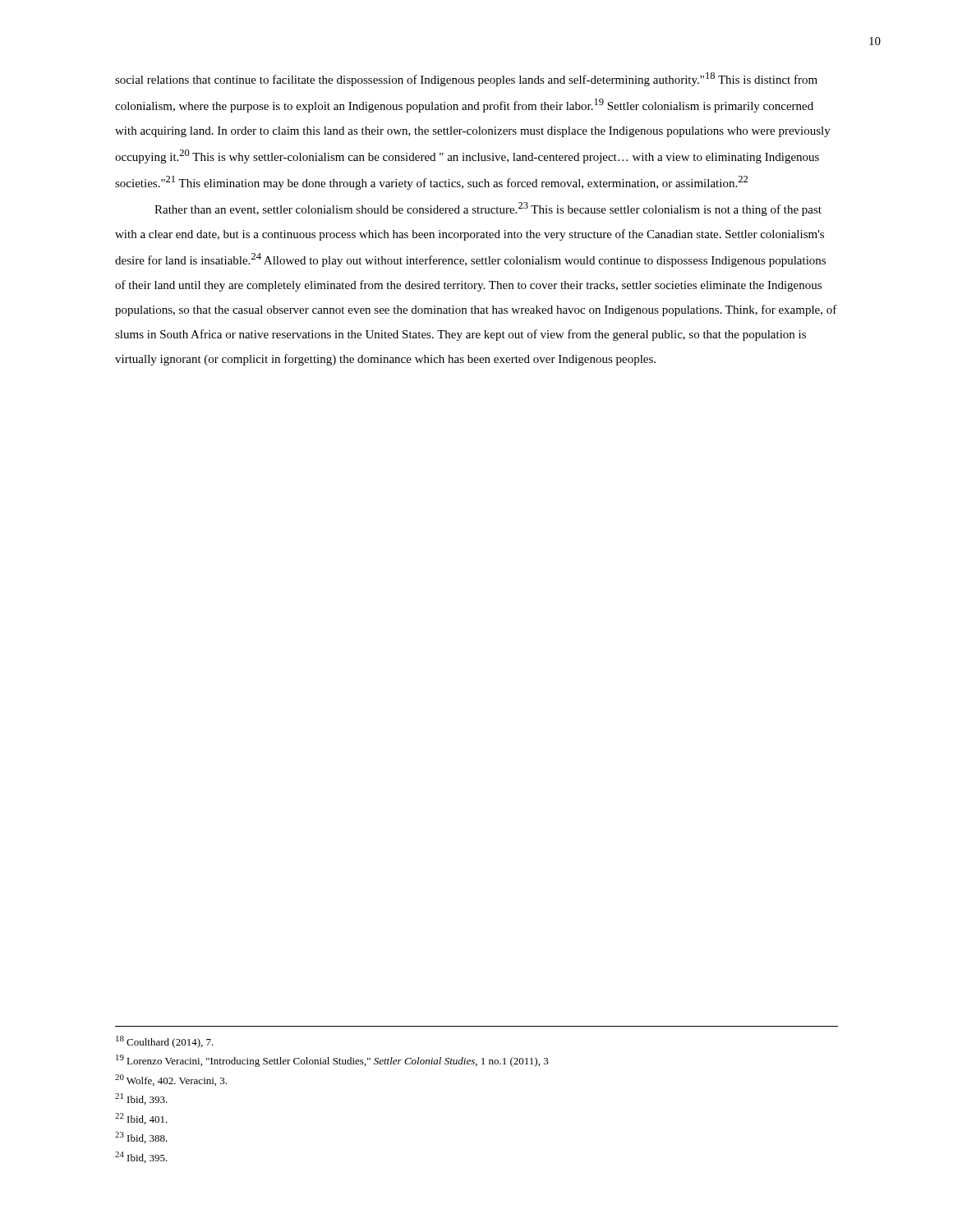Locate the block of text that opens with "19 Lorenzo Veracini, "Introducing Settler Colonial"

(476, 1060)
